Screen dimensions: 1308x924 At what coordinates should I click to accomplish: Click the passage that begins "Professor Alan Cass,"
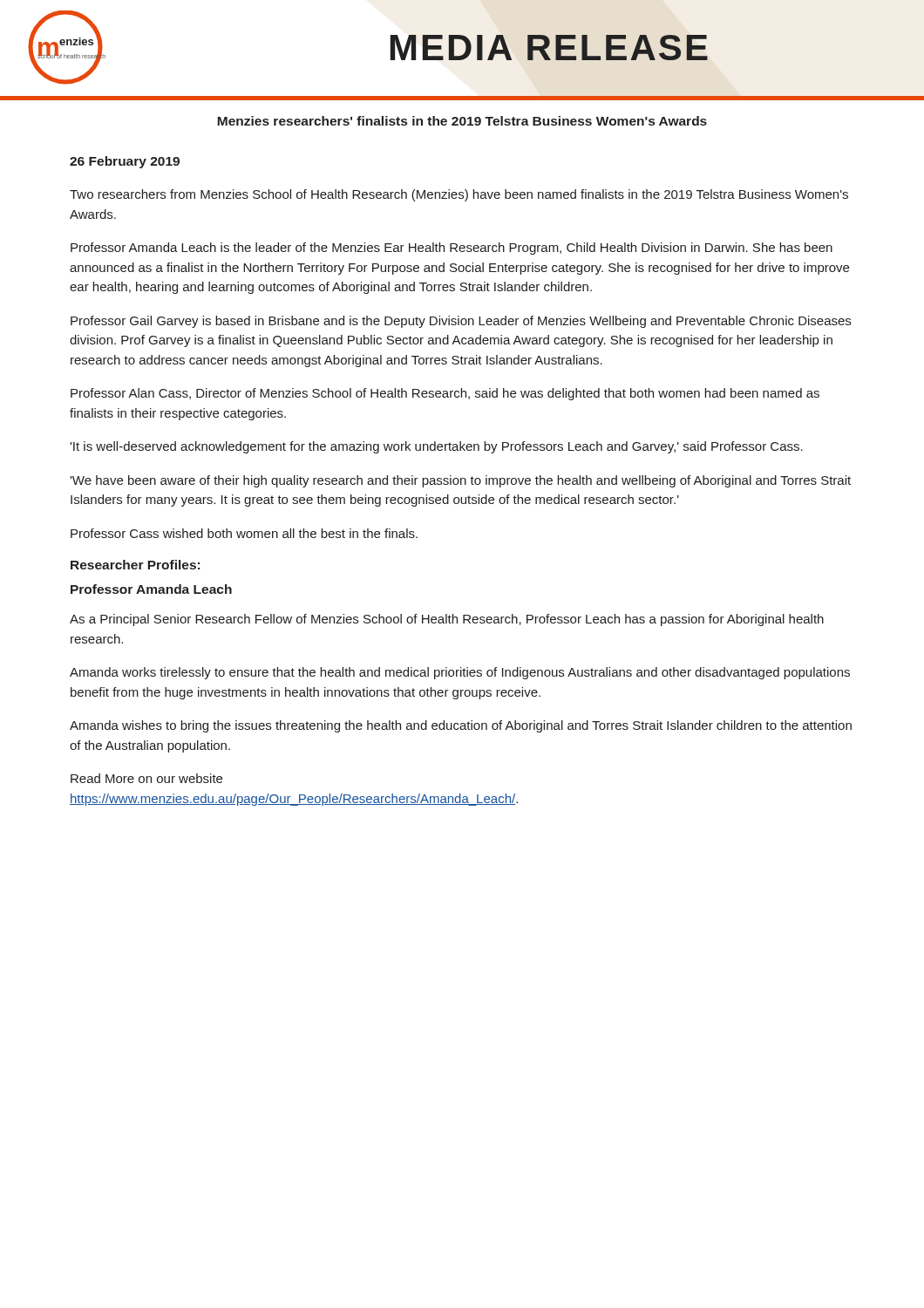point(445,403)
